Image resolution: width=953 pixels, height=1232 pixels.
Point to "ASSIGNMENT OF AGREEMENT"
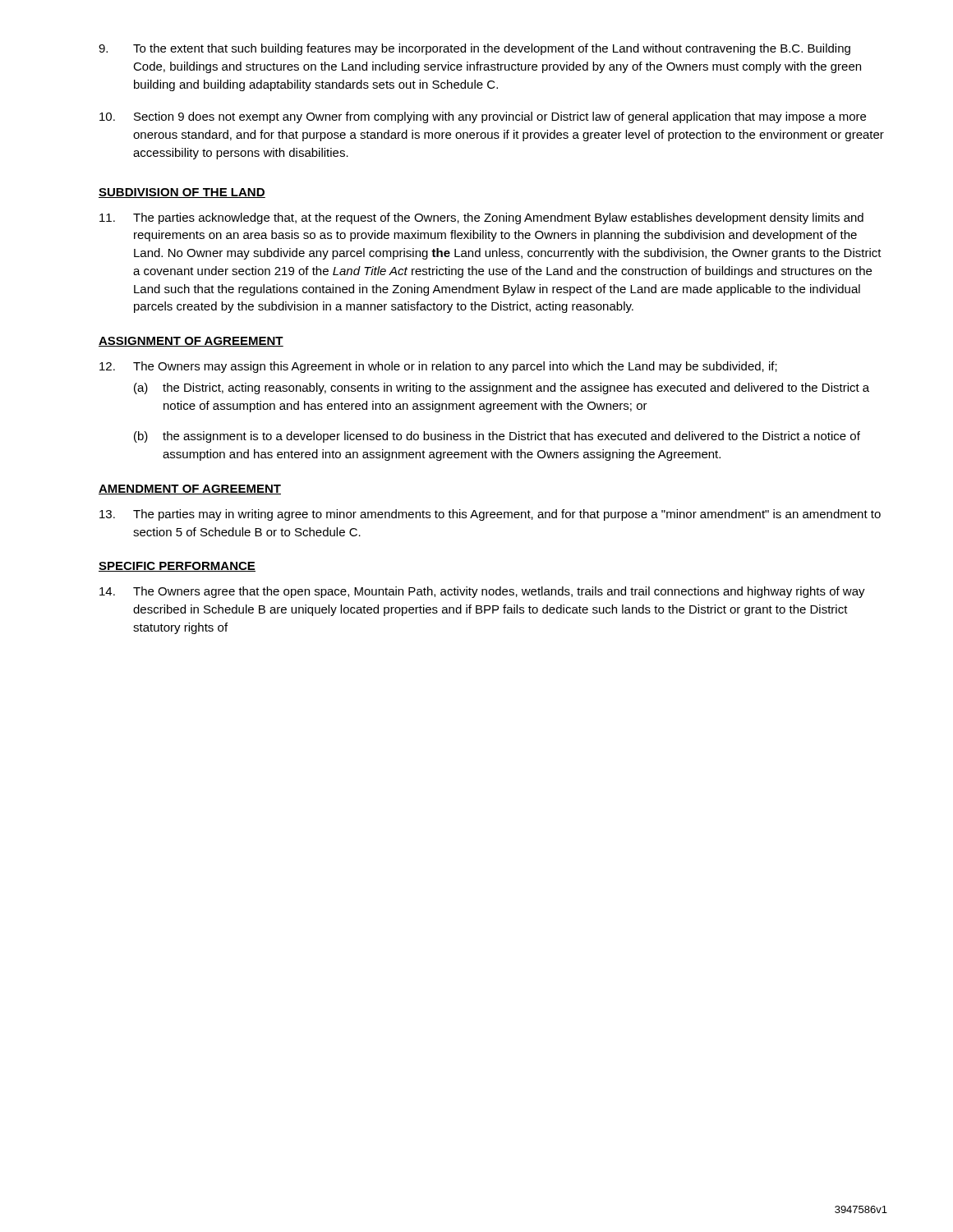[191, 340]
